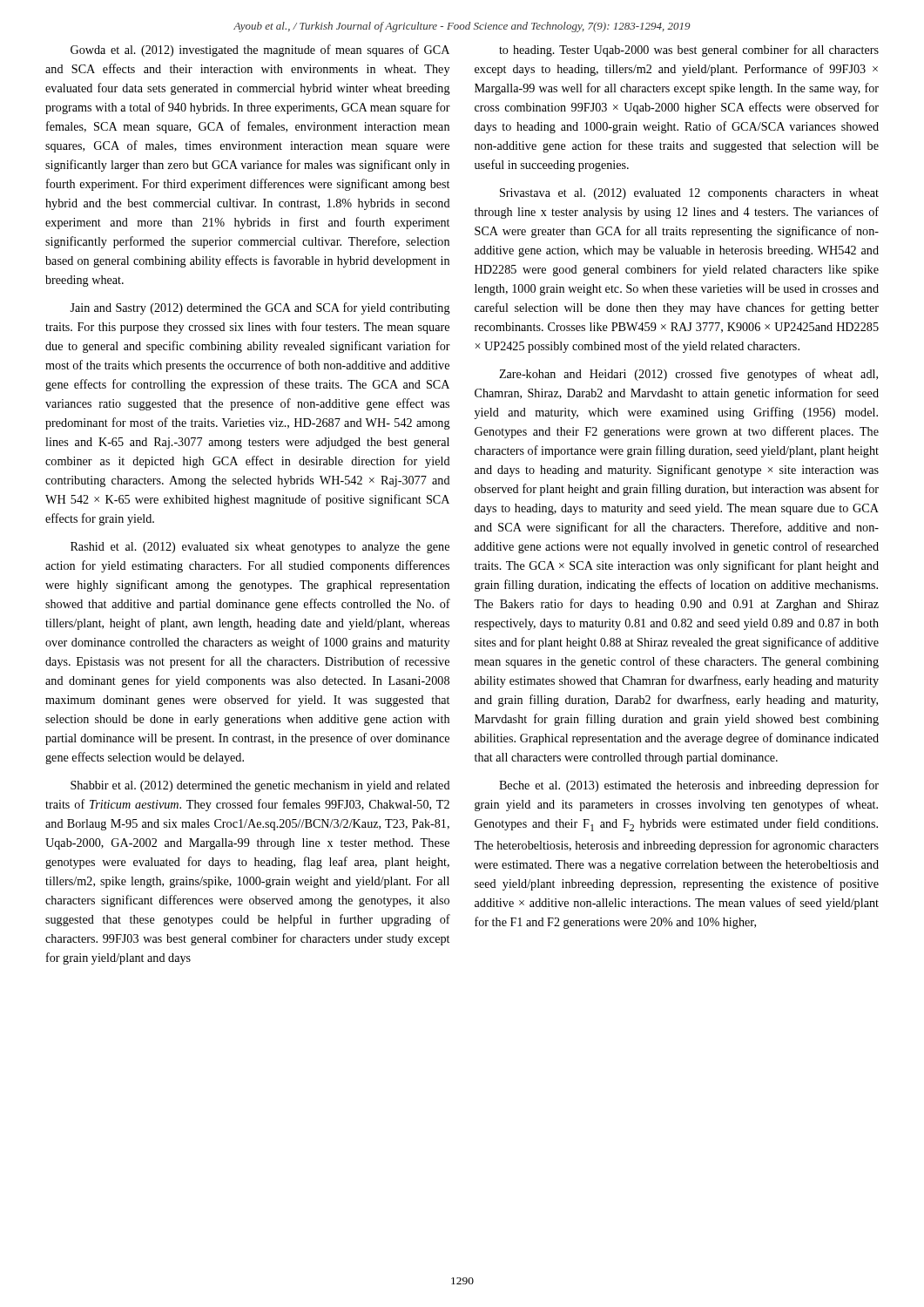Select the text block that reads "Zare-kohan and Heidari (2012) crossed five genotypes"
Screen dimensions: 1307x924
[676, 566]
